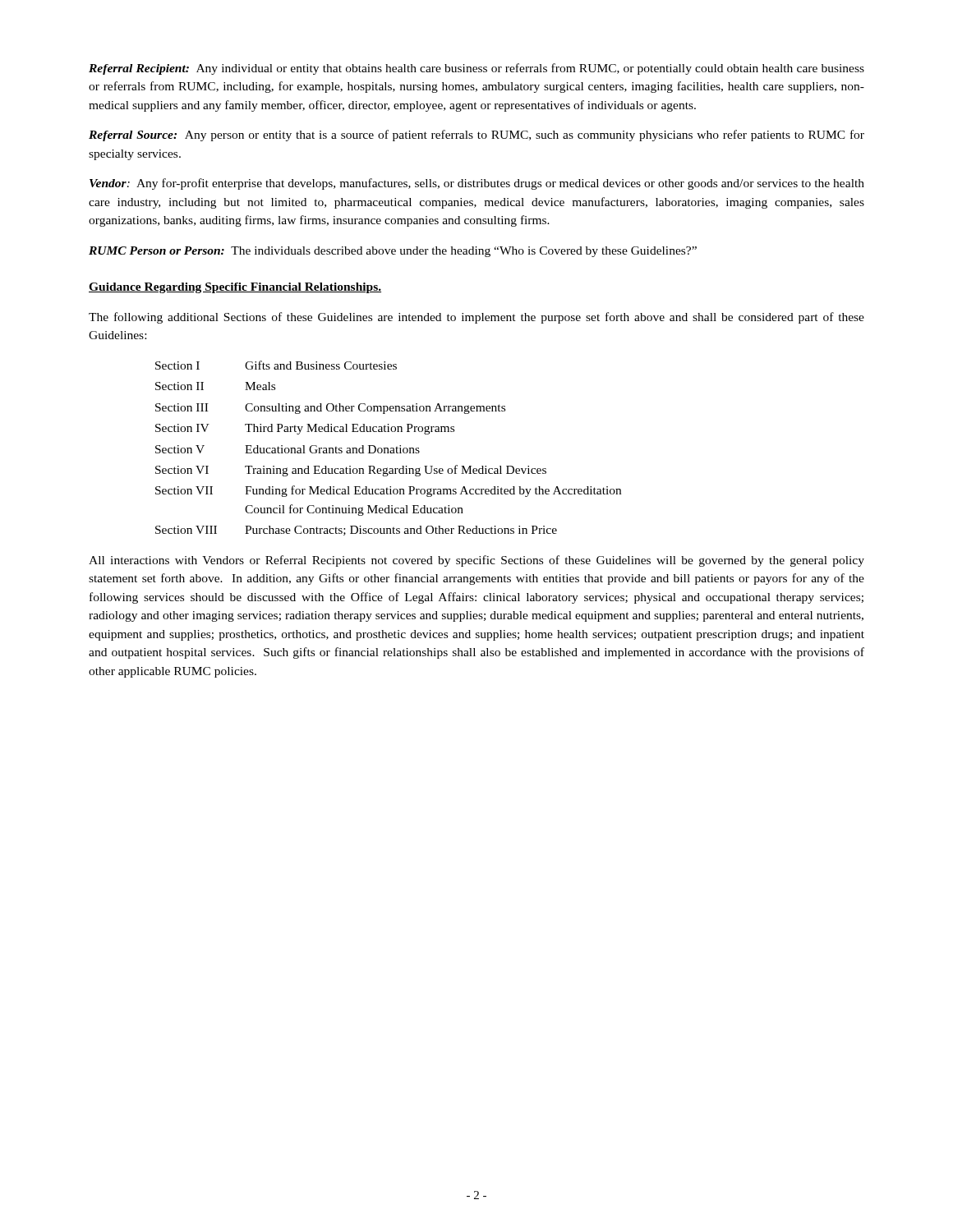Locate the list item that says "Section III Consulting and Other Compensation Arrangements"
953x1232 pixels.
[x=330, y=407]
